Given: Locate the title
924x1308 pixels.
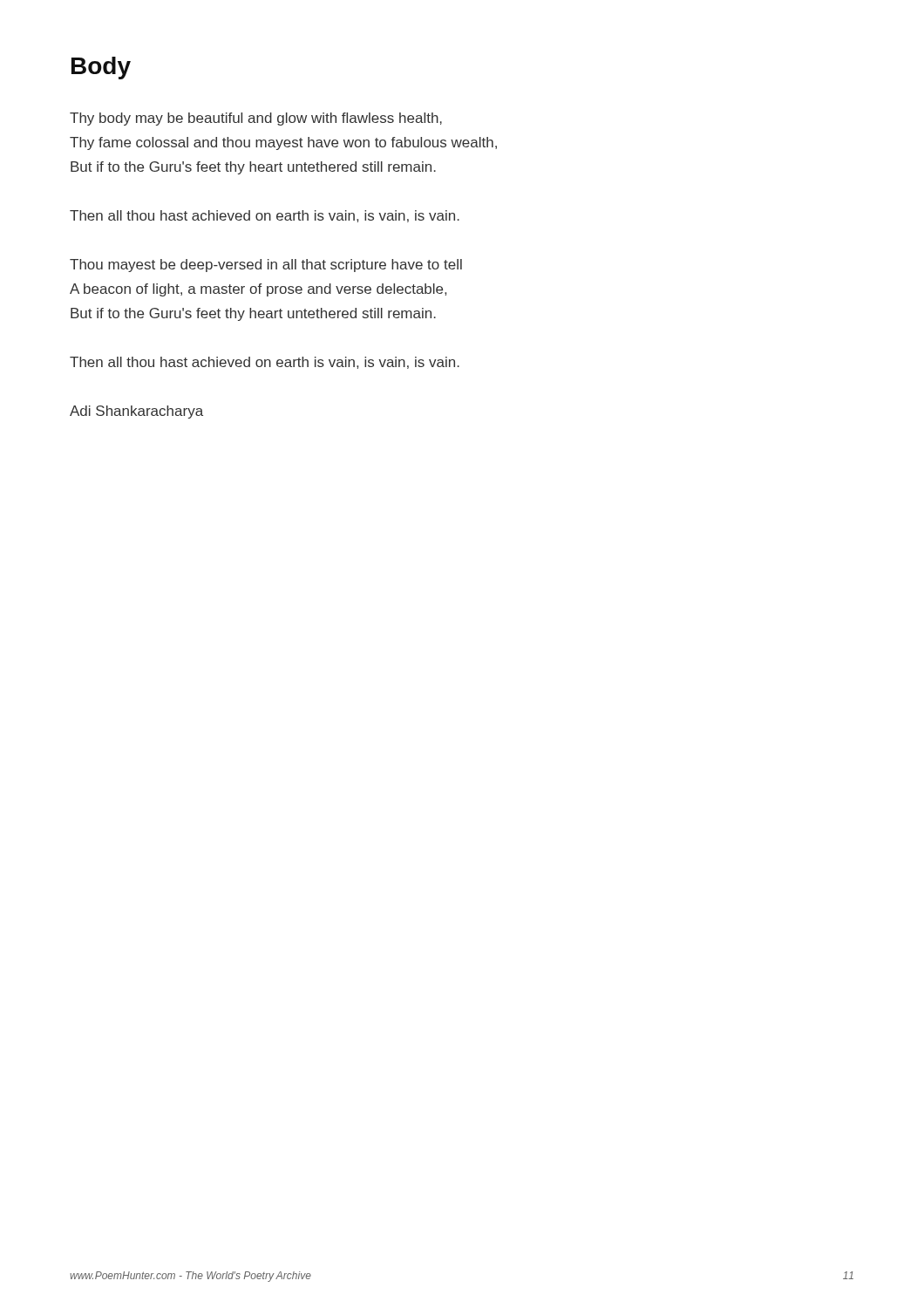Looking at the screenshot, I should point(100,66).
